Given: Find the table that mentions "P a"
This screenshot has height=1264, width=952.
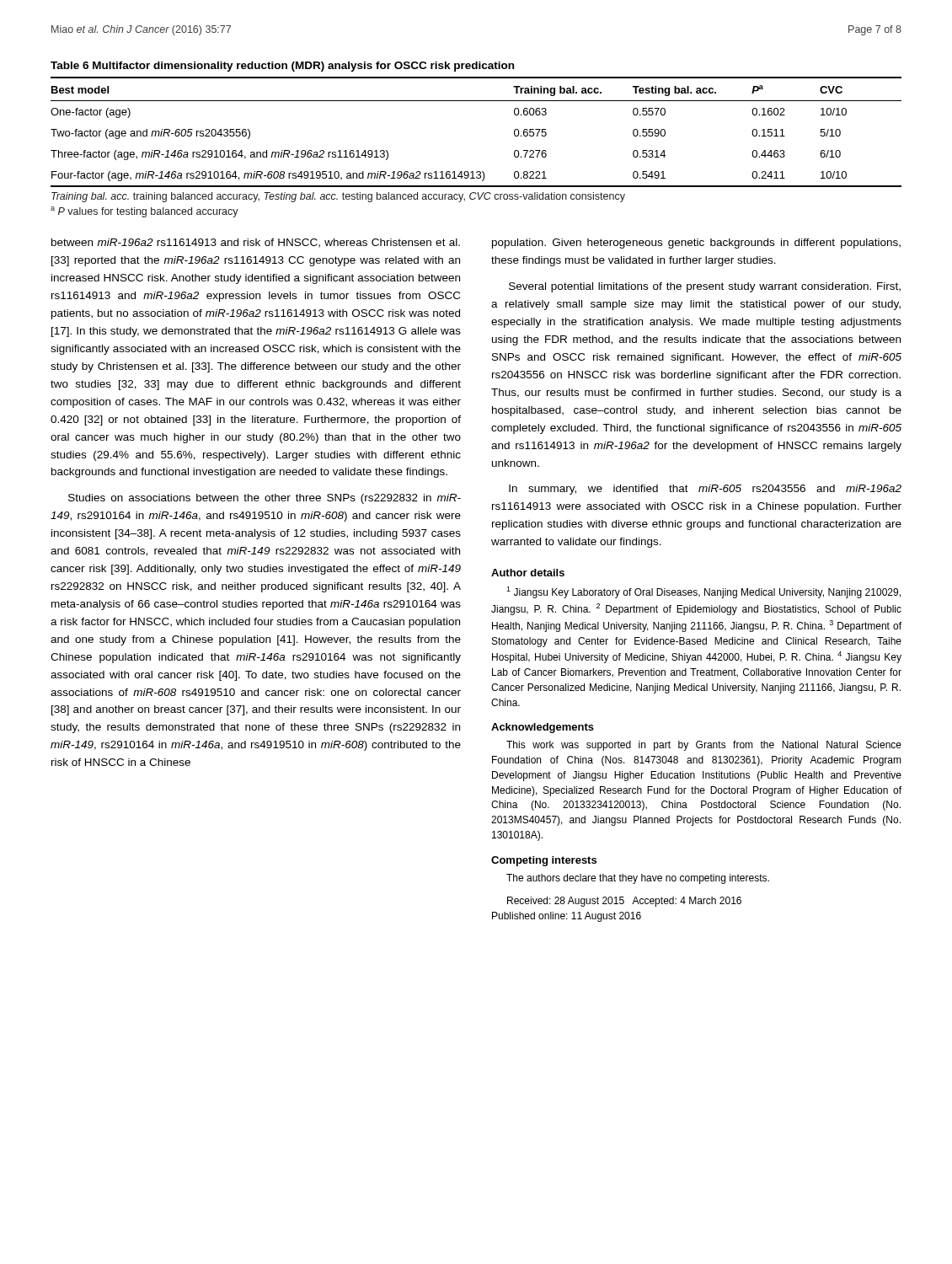Looking at the screenshot, I should (x=476, y=132).
